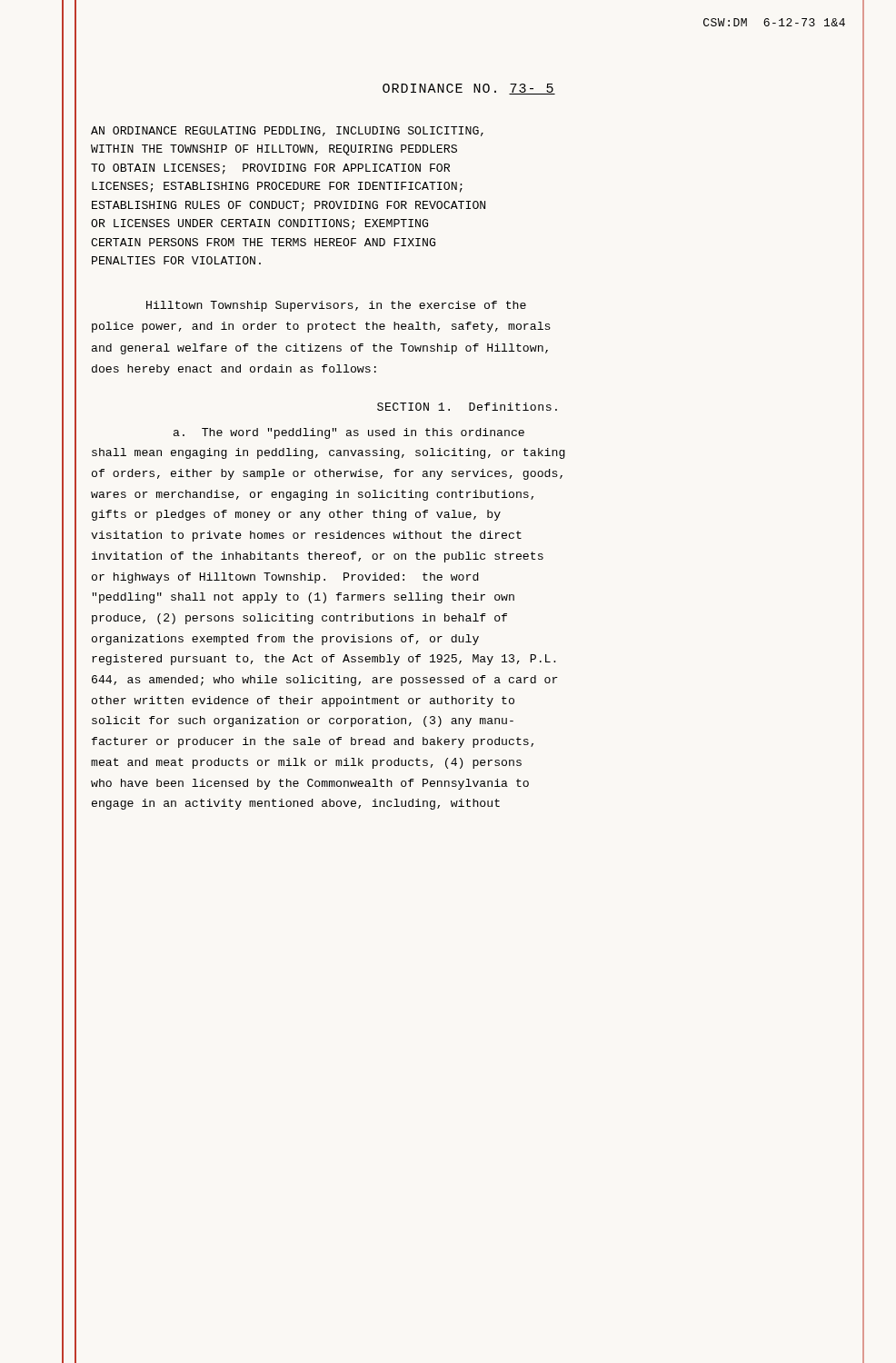
Task: Locate the text "ORDINANCE NO. 73- 5"
Action: click(468, 89)
